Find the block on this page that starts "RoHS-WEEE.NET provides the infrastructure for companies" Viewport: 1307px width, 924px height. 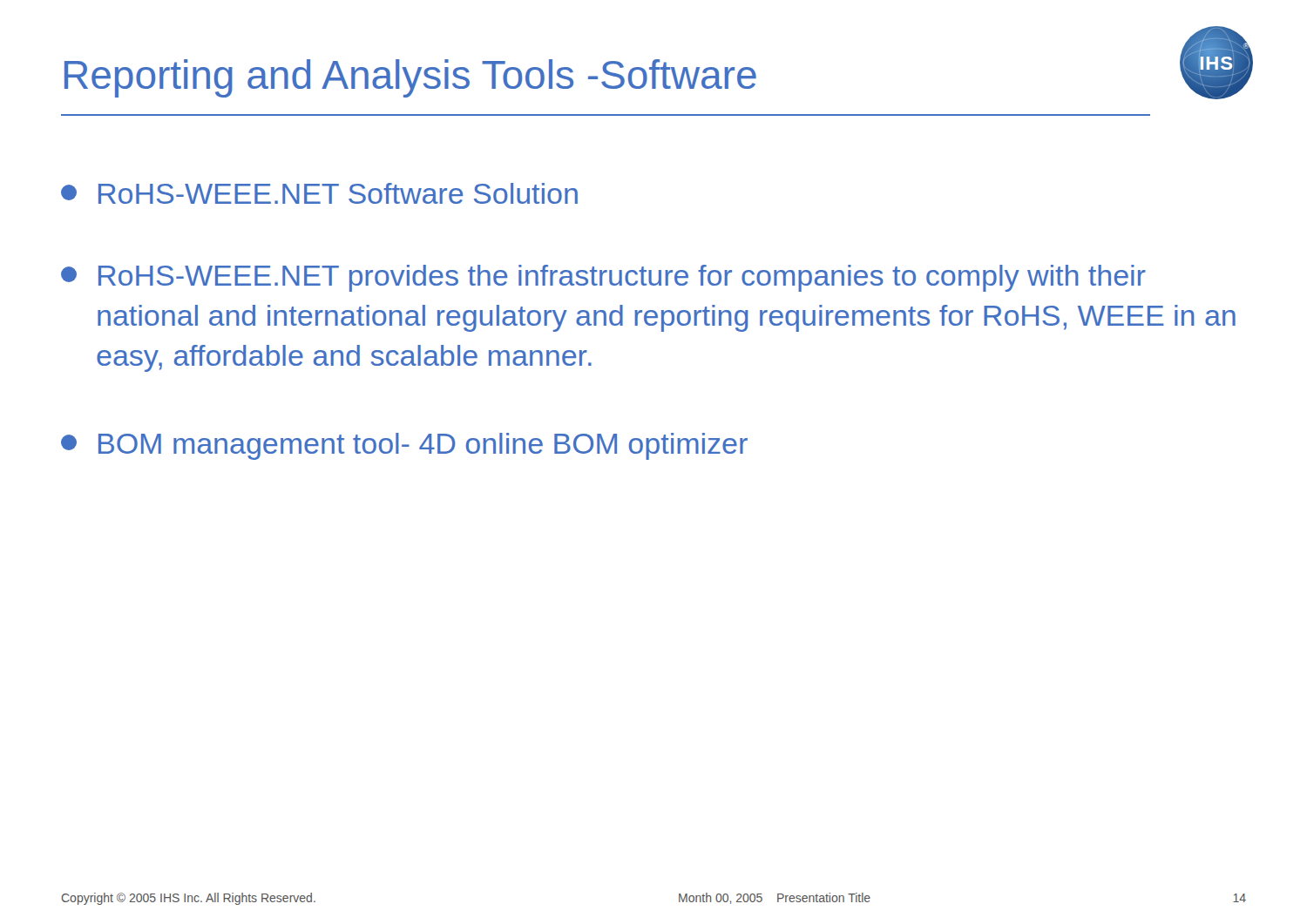click(x=649, y=316)
